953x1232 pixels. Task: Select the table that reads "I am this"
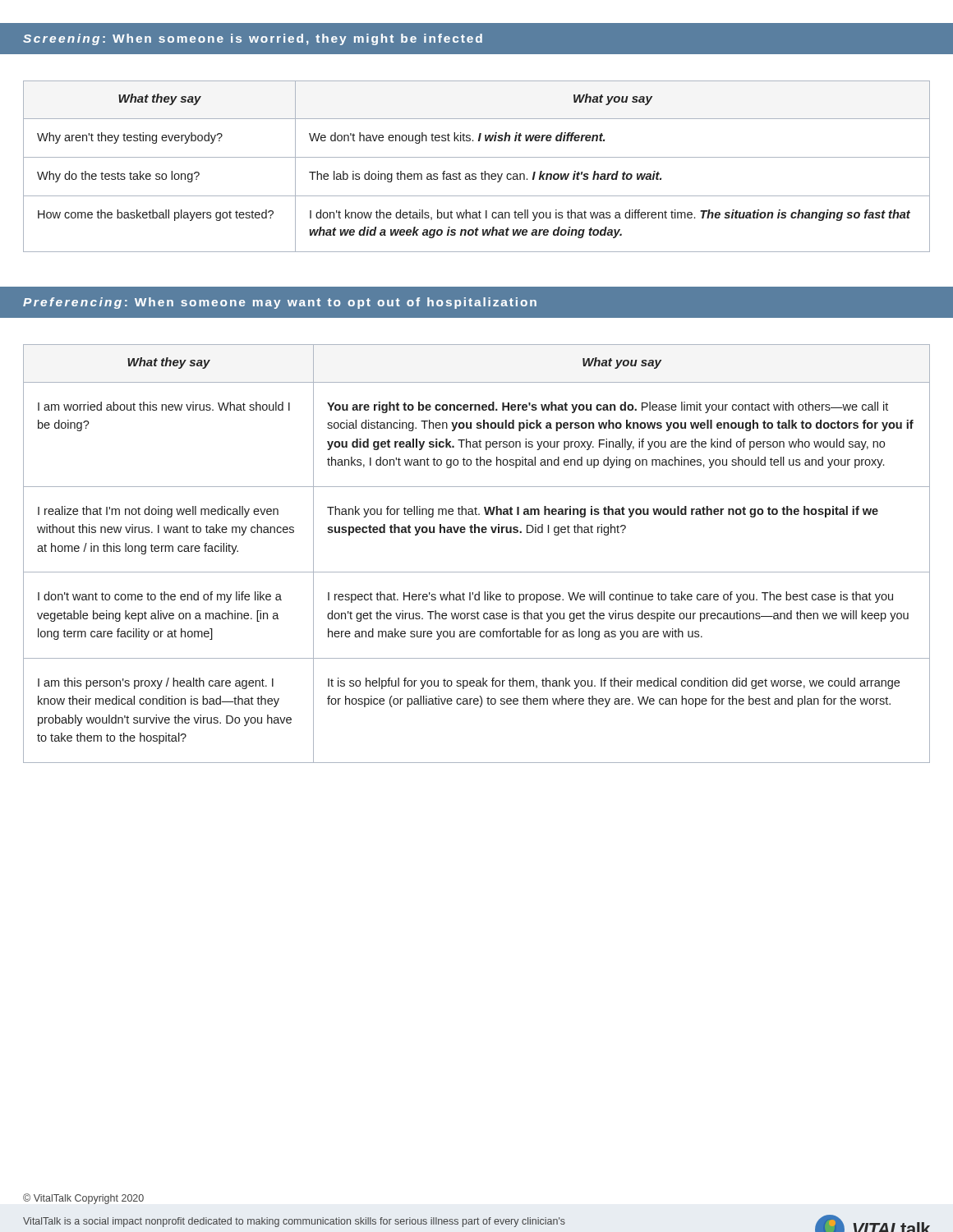[x=476, y=553]
